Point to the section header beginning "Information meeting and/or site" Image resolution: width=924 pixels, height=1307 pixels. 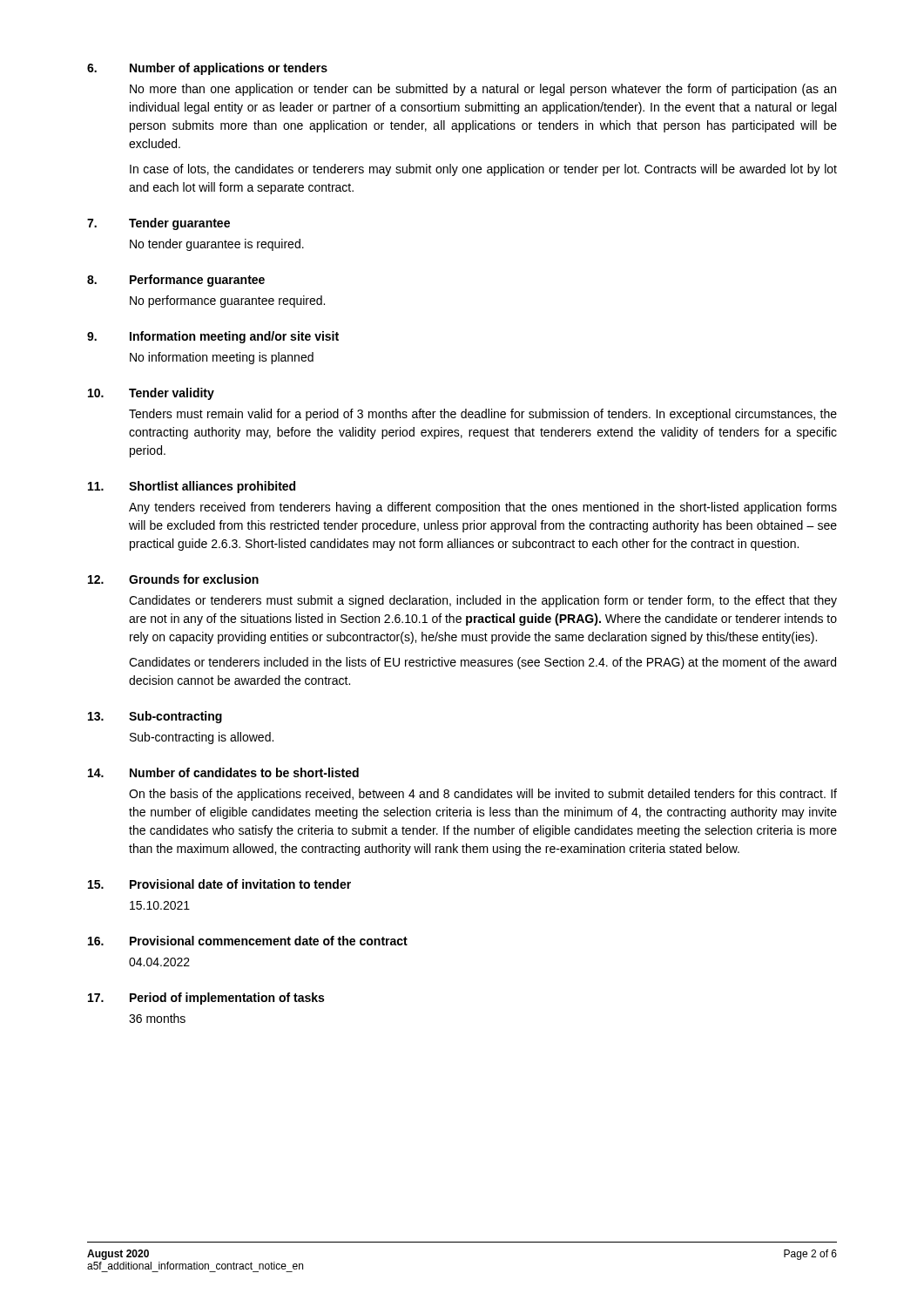(x=234, y=336)
